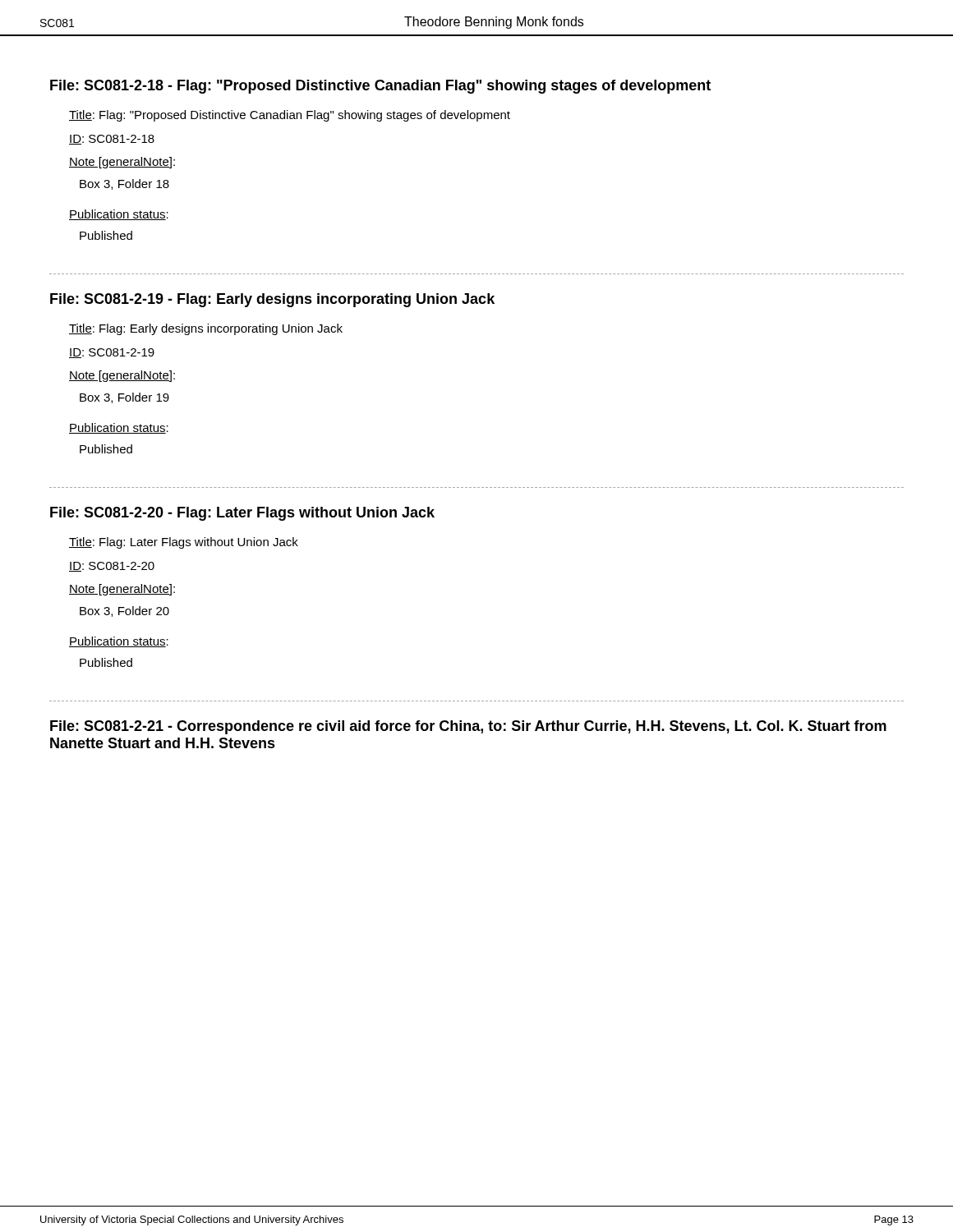Click on the region starting "Title: Flag: "Proposed Distinctive Canadian Flag""

pyautogui.click(x=290, y=115)
